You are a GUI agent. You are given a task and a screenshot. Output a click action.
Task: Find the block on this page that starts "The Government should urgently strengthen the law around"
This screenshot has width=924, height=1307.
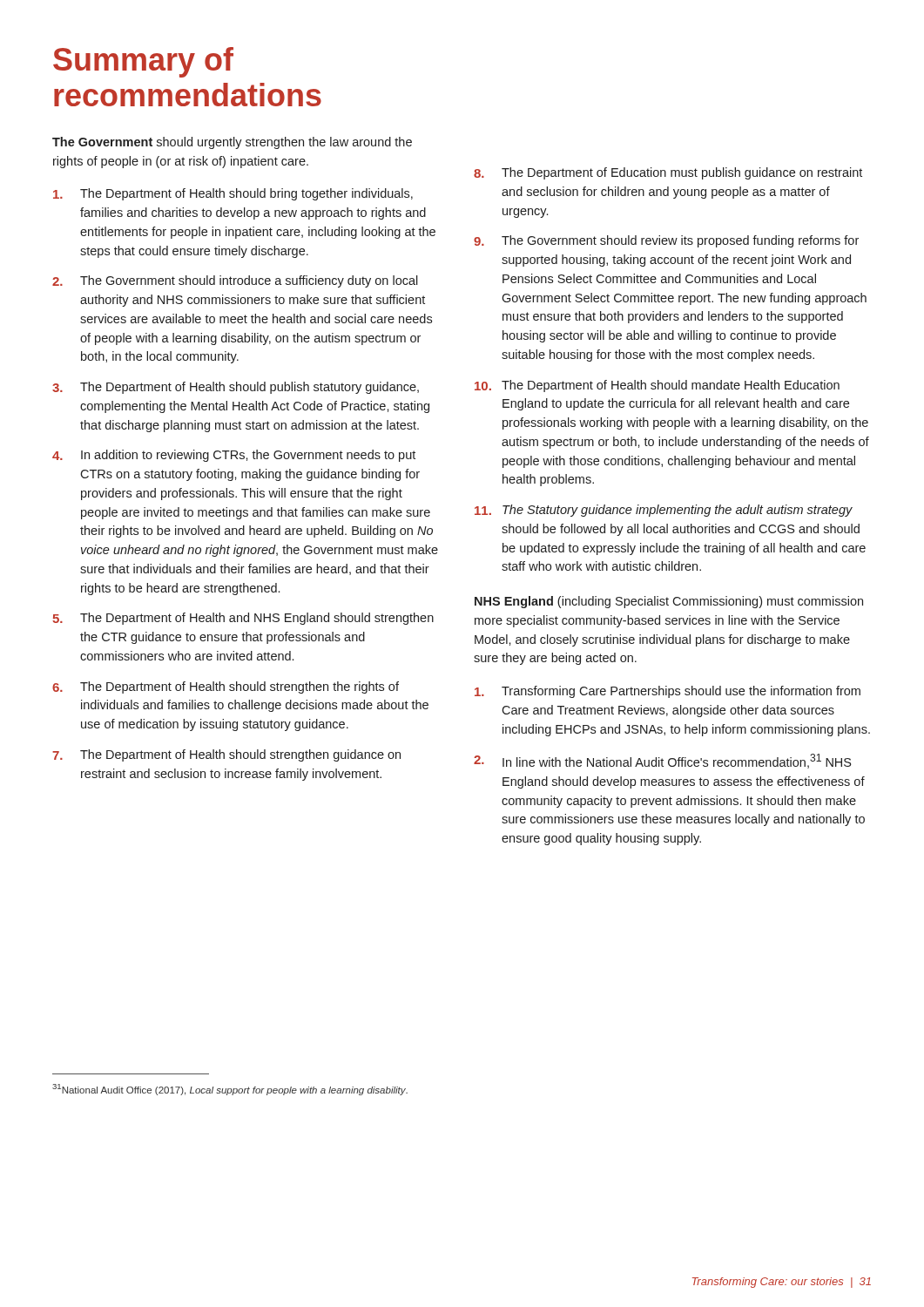(232, 151)
